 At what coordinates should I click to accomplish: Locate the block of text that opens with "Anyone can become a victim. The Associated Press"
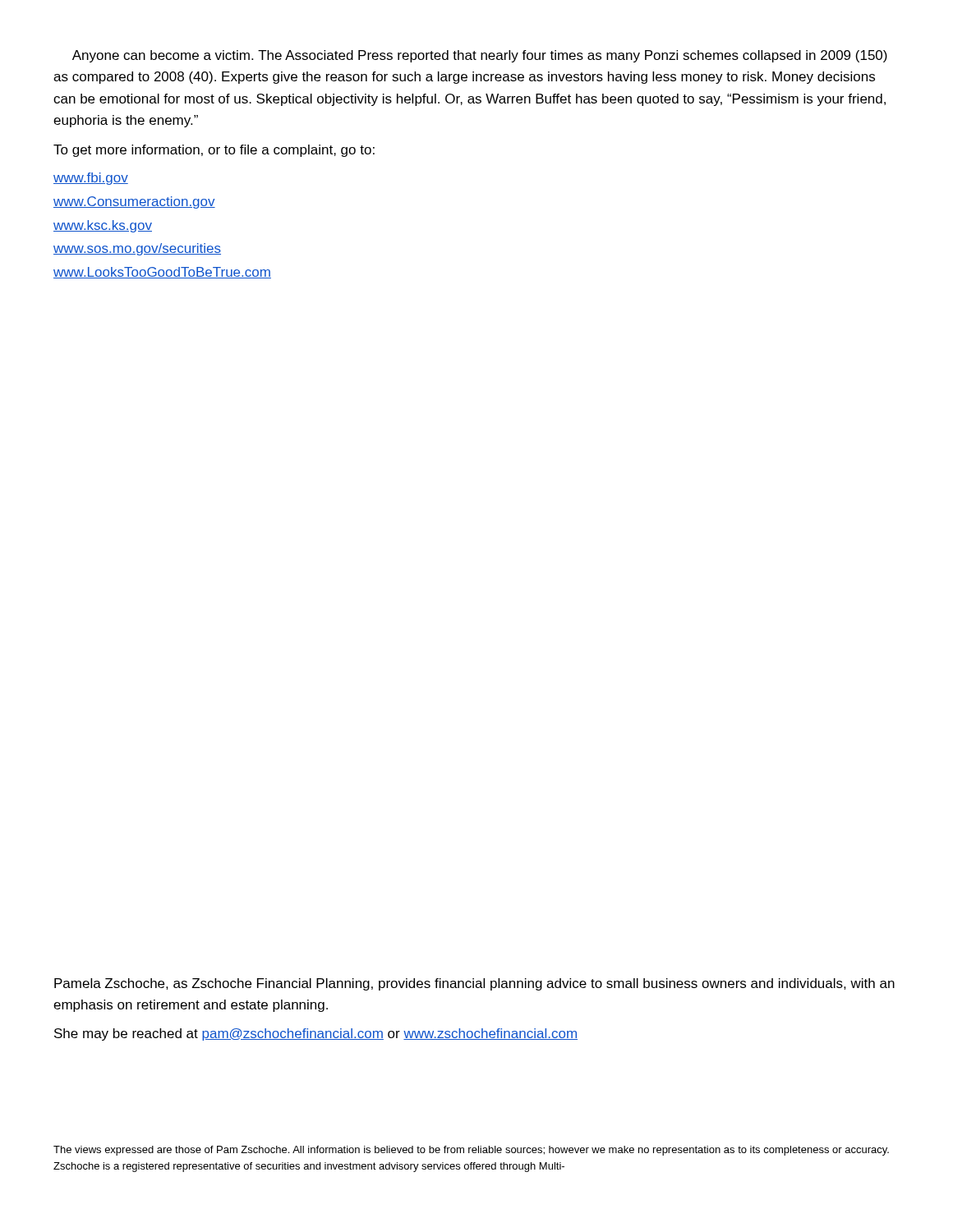click(471, 88)
